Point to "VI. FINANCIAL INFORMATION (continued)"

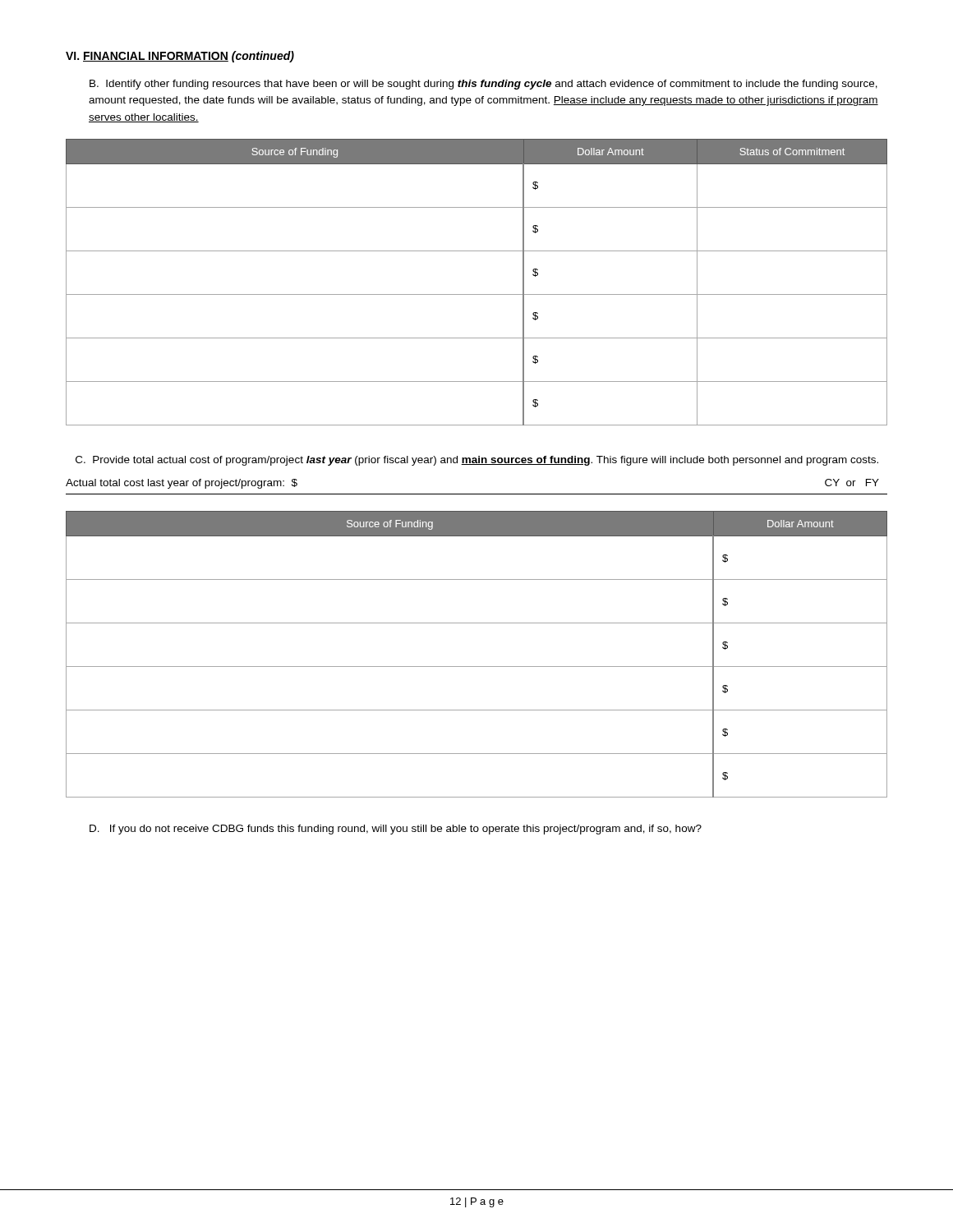[180, 56]
